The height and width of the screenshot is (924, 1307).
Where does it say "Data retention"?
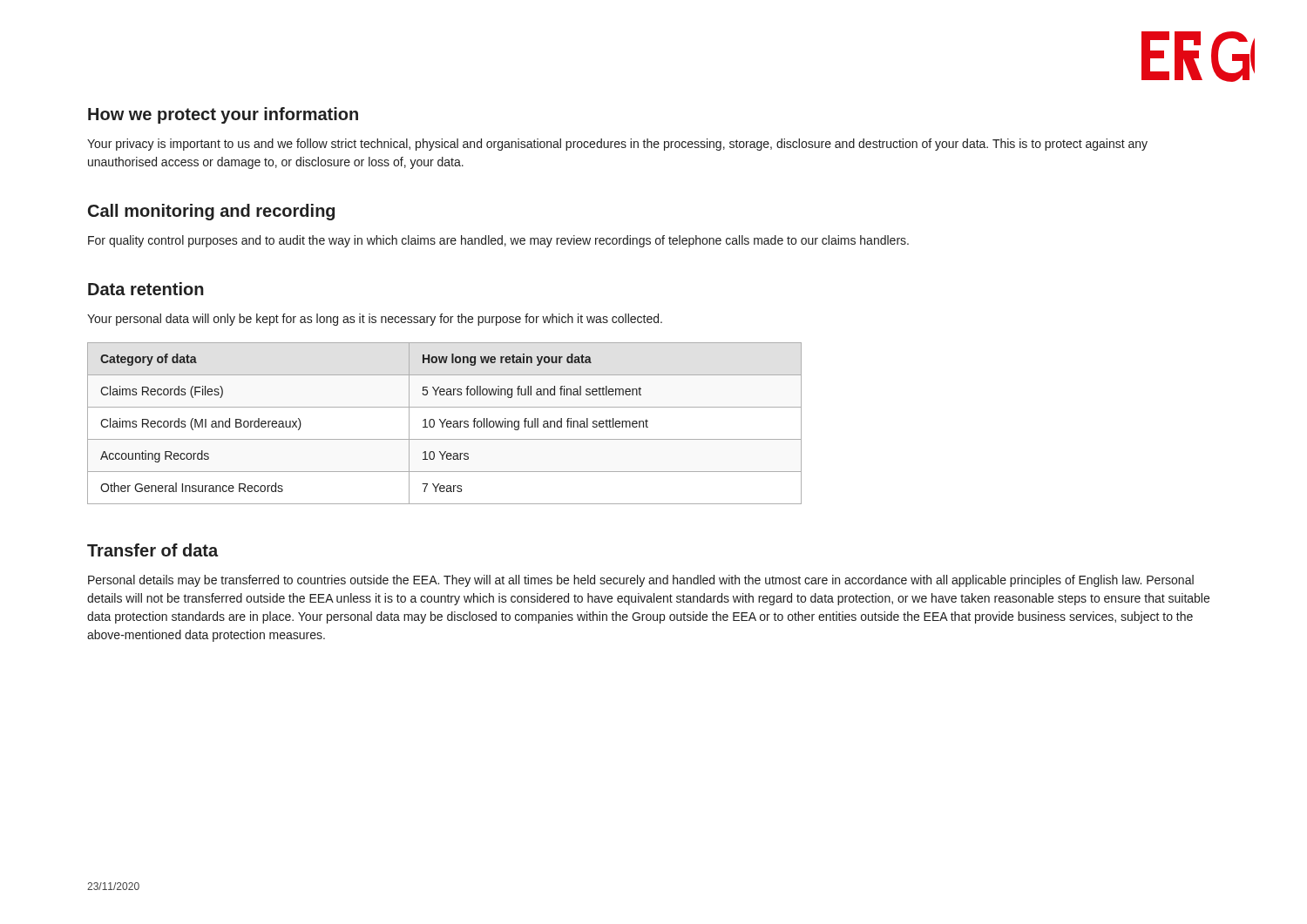[x=146, y=289]
